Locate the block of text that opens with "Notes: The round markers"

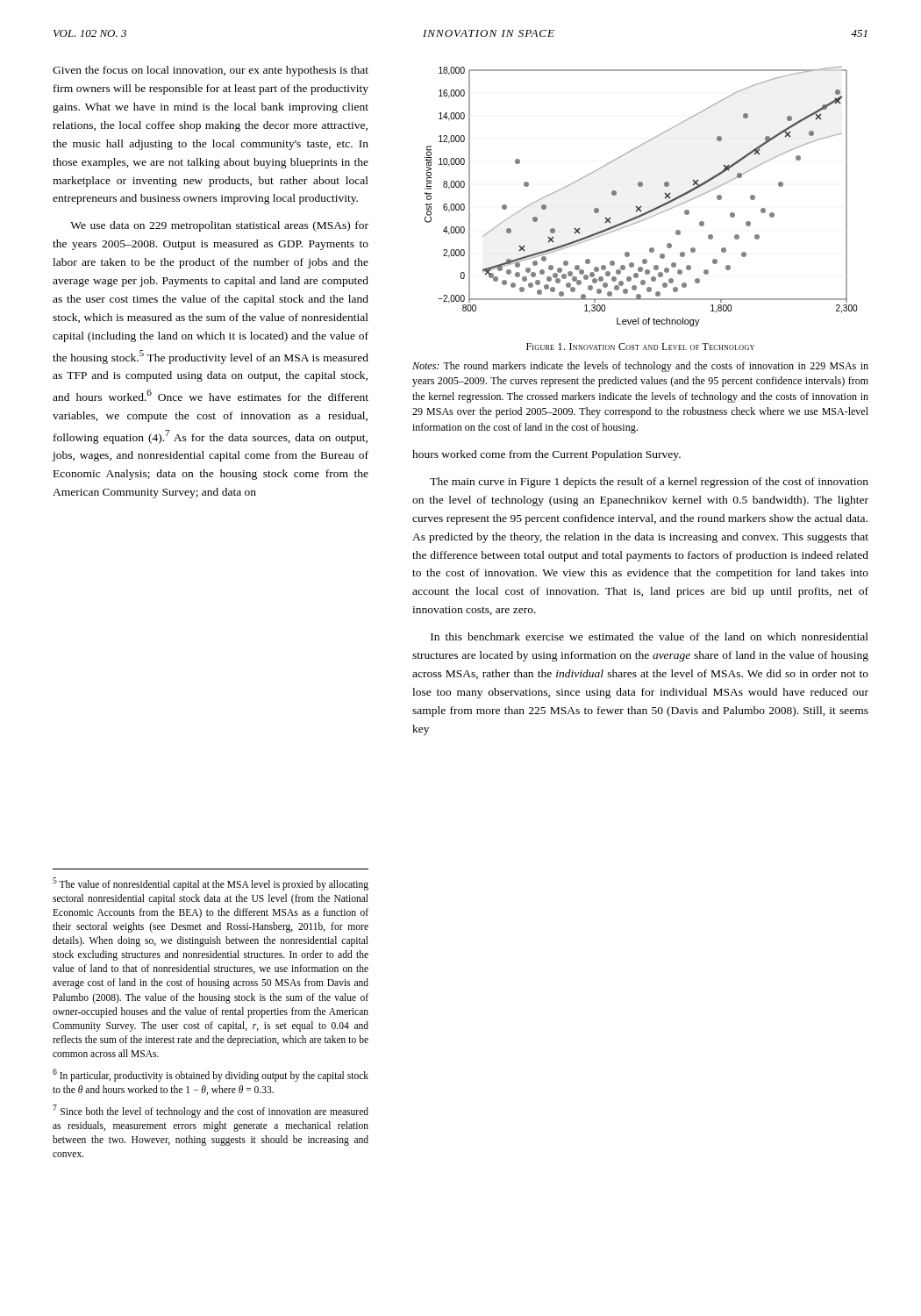[x=640, y=396]
